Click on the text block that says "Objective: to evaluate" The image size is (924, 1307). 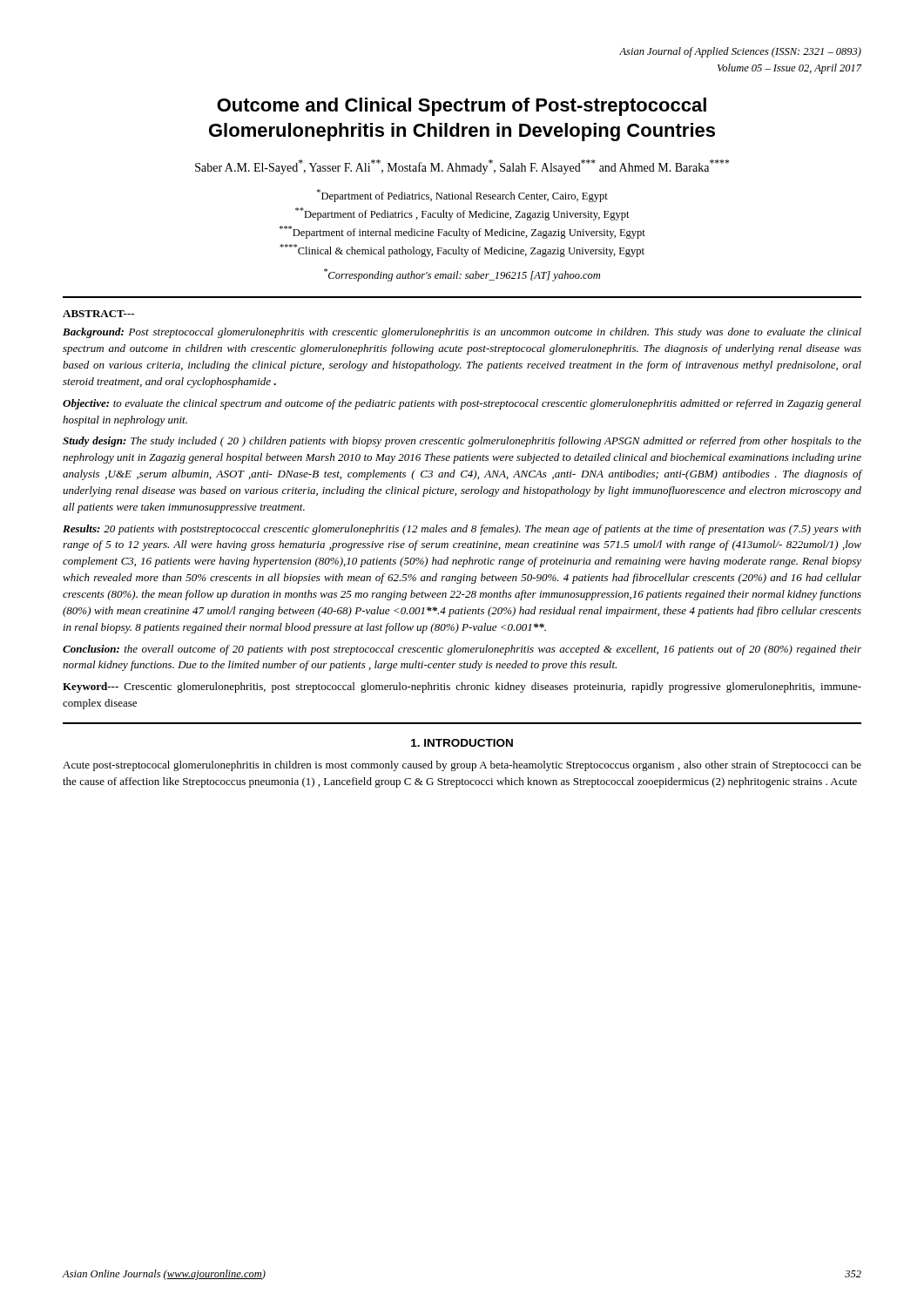(462, 411)
